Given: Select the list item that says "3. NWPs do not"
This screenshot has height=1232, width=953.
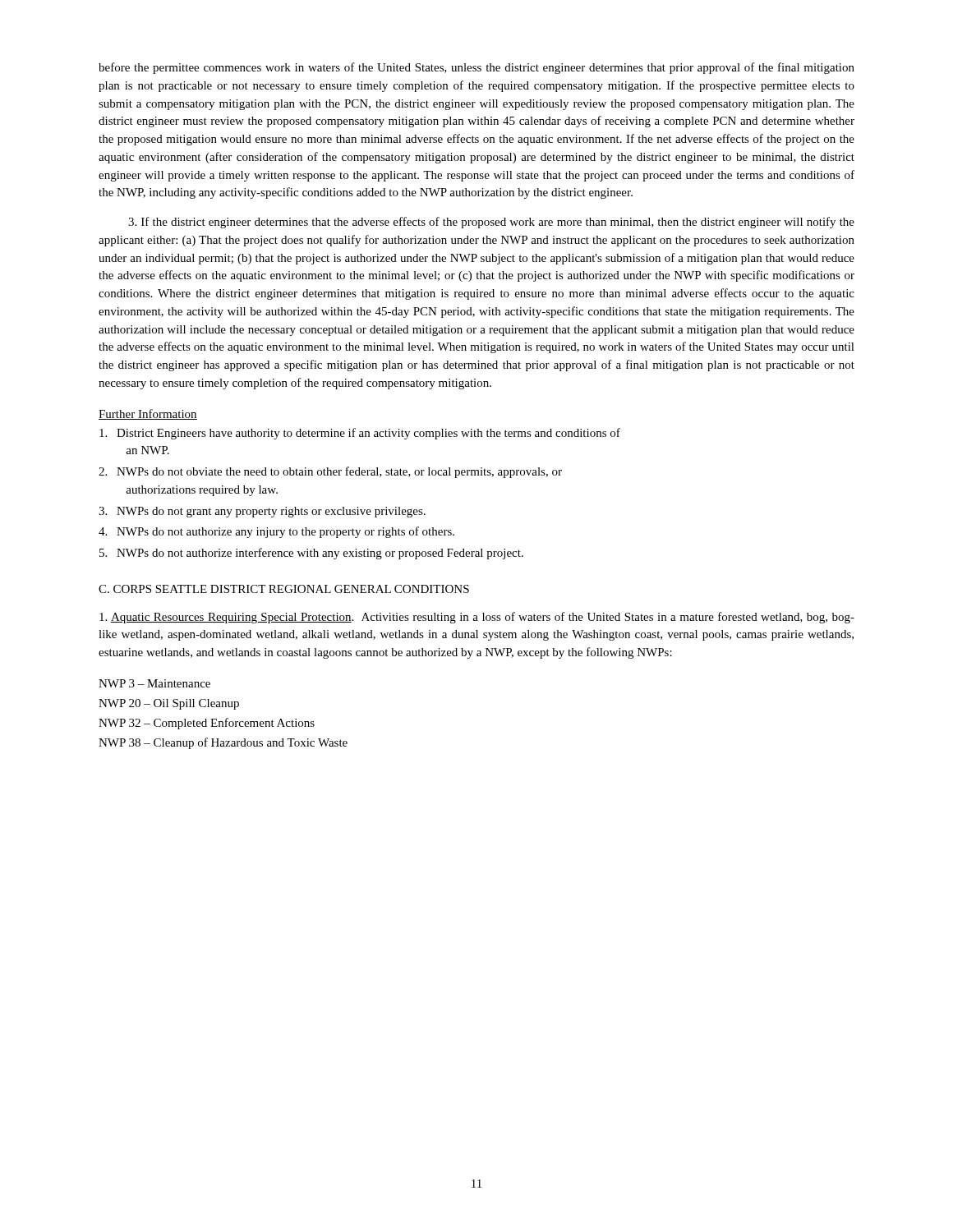Looking at the screenshot, I should [x=262, y=512].
